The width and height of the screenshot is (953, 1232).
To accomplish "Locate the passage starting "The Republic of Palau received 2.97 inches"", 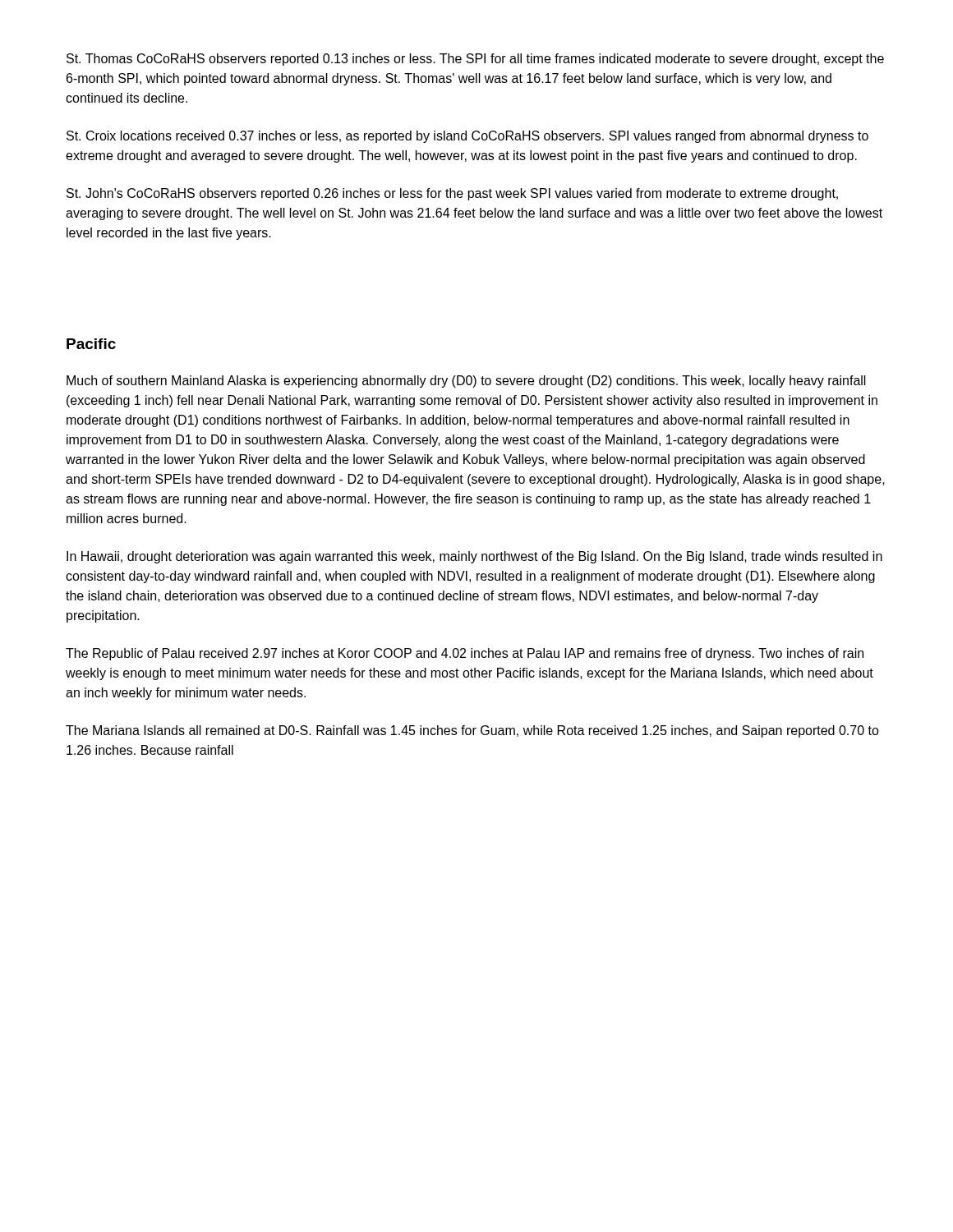I will (x=469, y=673).
